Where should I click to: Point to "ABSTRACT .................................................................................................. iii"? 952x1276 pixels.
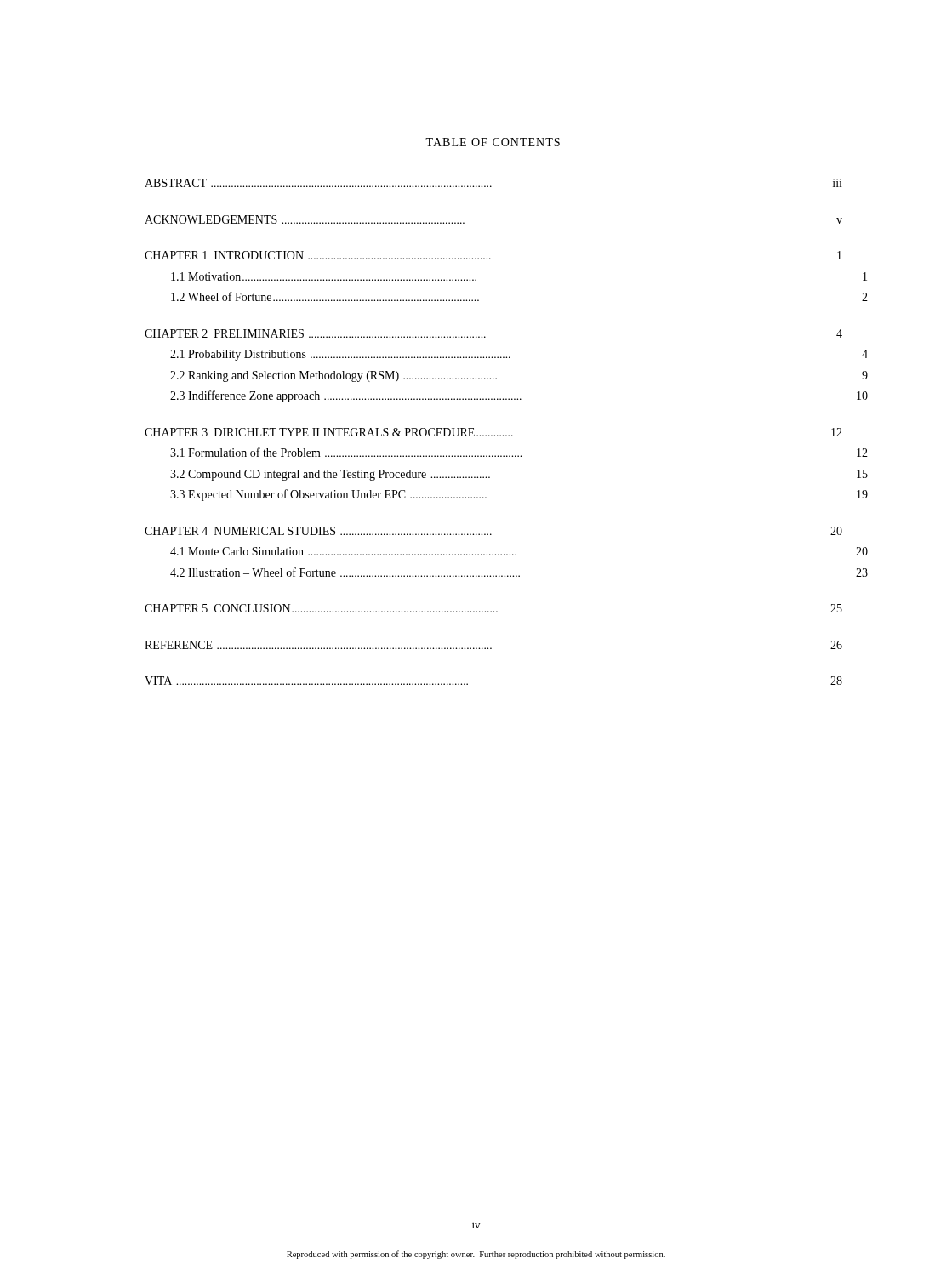tap(493, 184)
